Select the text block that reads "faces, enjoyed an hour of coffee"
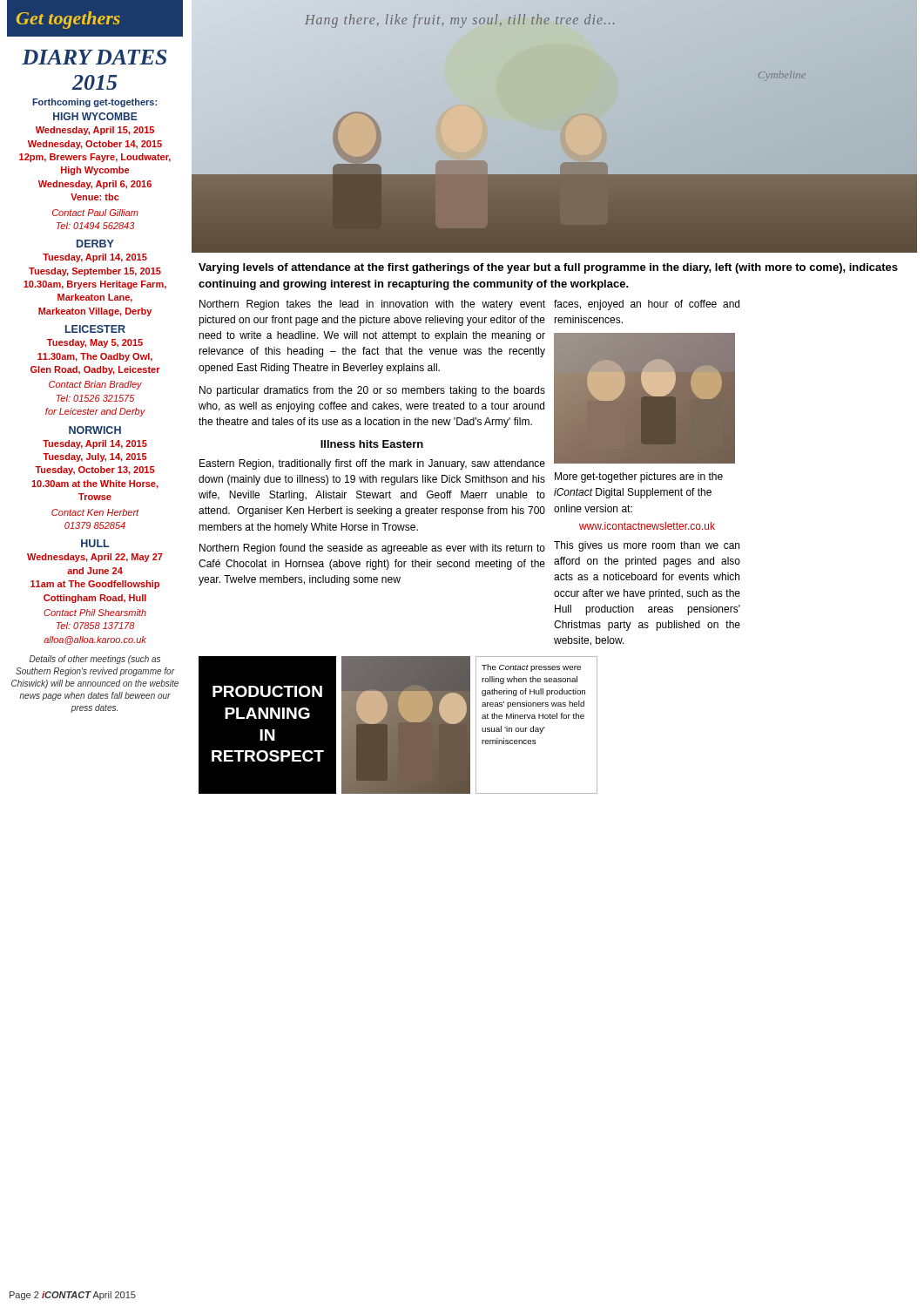924x1307 pixels. [x=647, y=312]
